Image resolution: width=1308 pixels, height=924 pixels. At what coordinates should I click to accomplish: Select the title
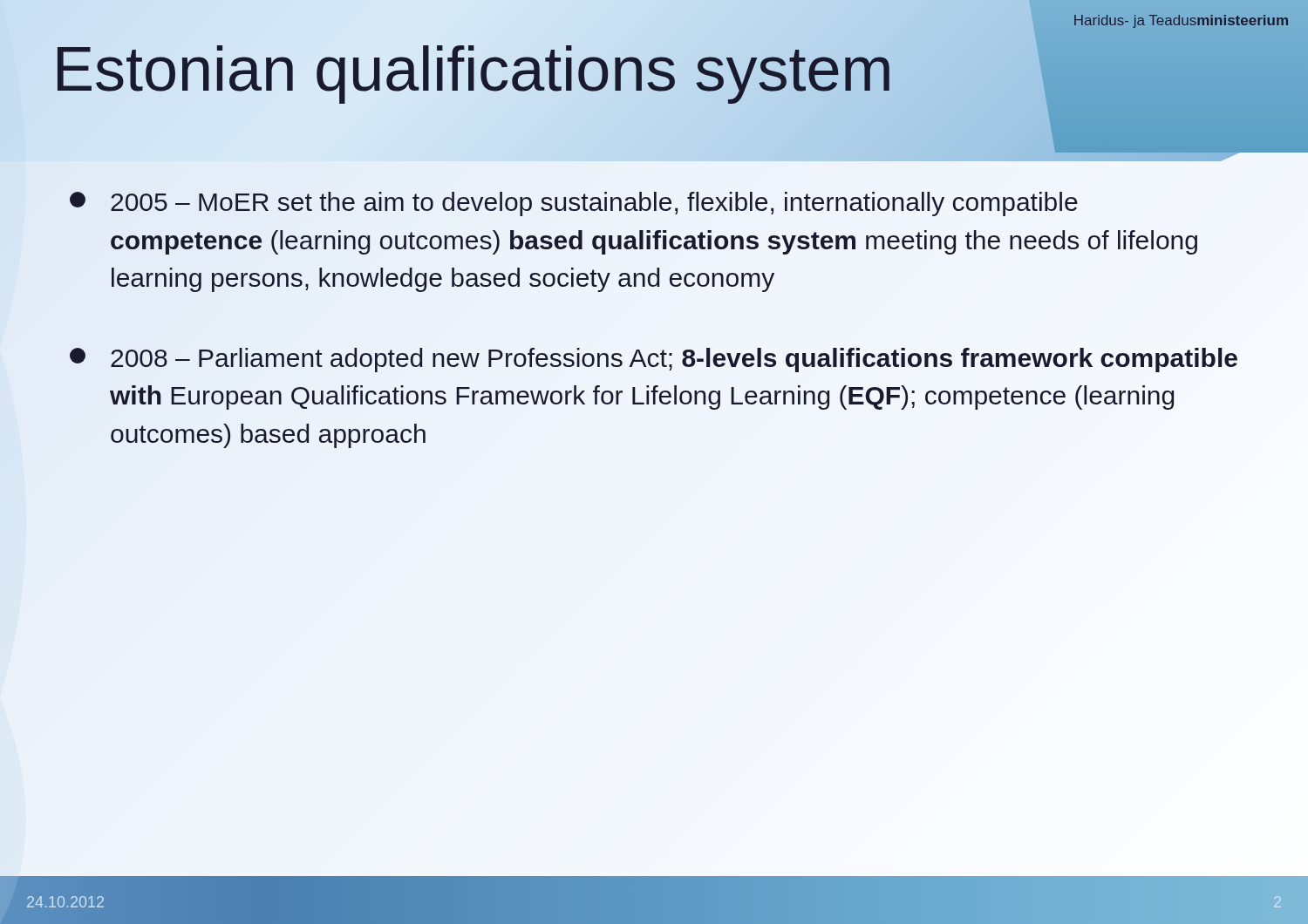pyautogui.click(x=473, y=69)
